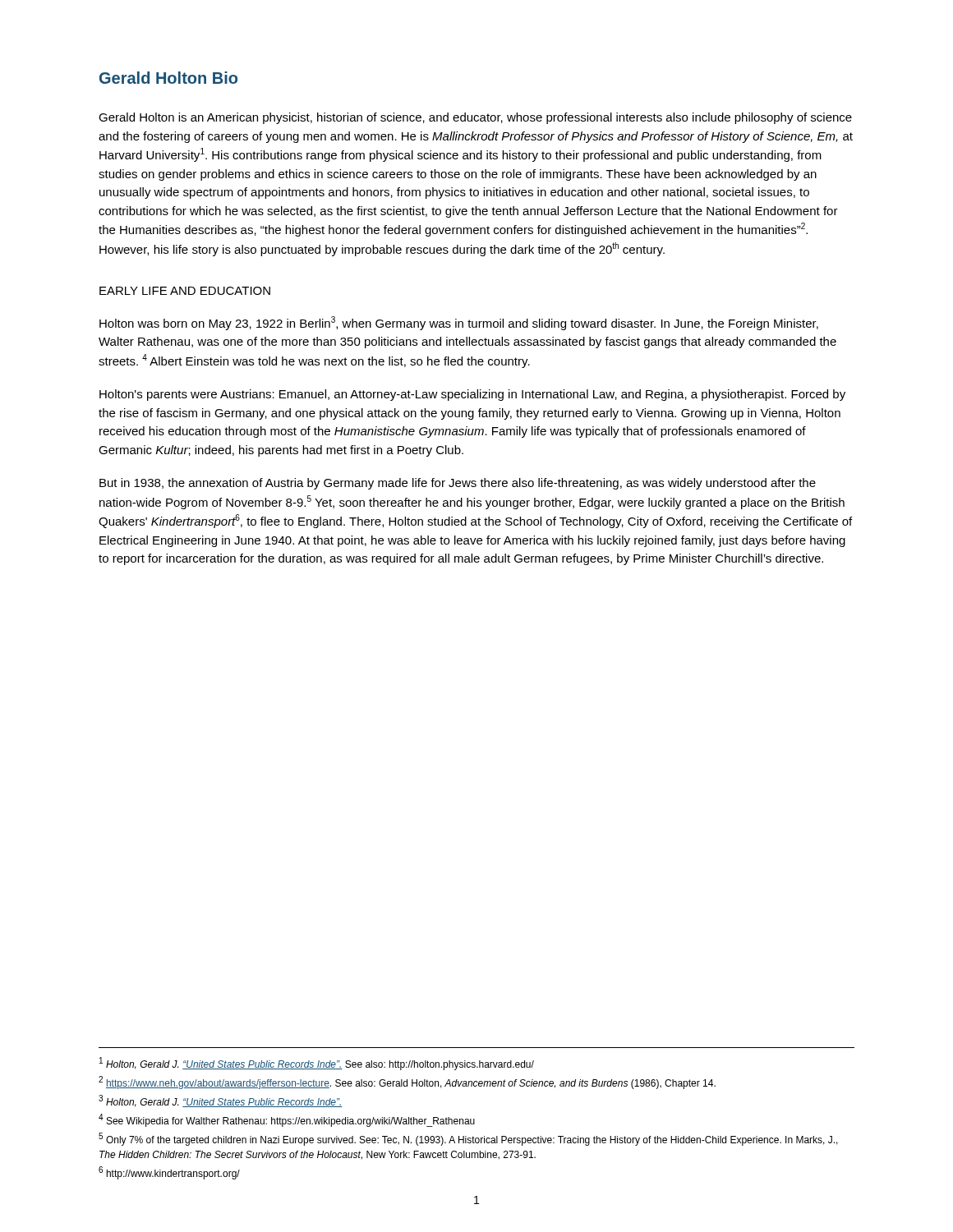Where is the passage that starts "1 Holton, Gerald J."?
This screenshot has height=1232, width=953.
pyautogui.click(x=316, y=1063)
